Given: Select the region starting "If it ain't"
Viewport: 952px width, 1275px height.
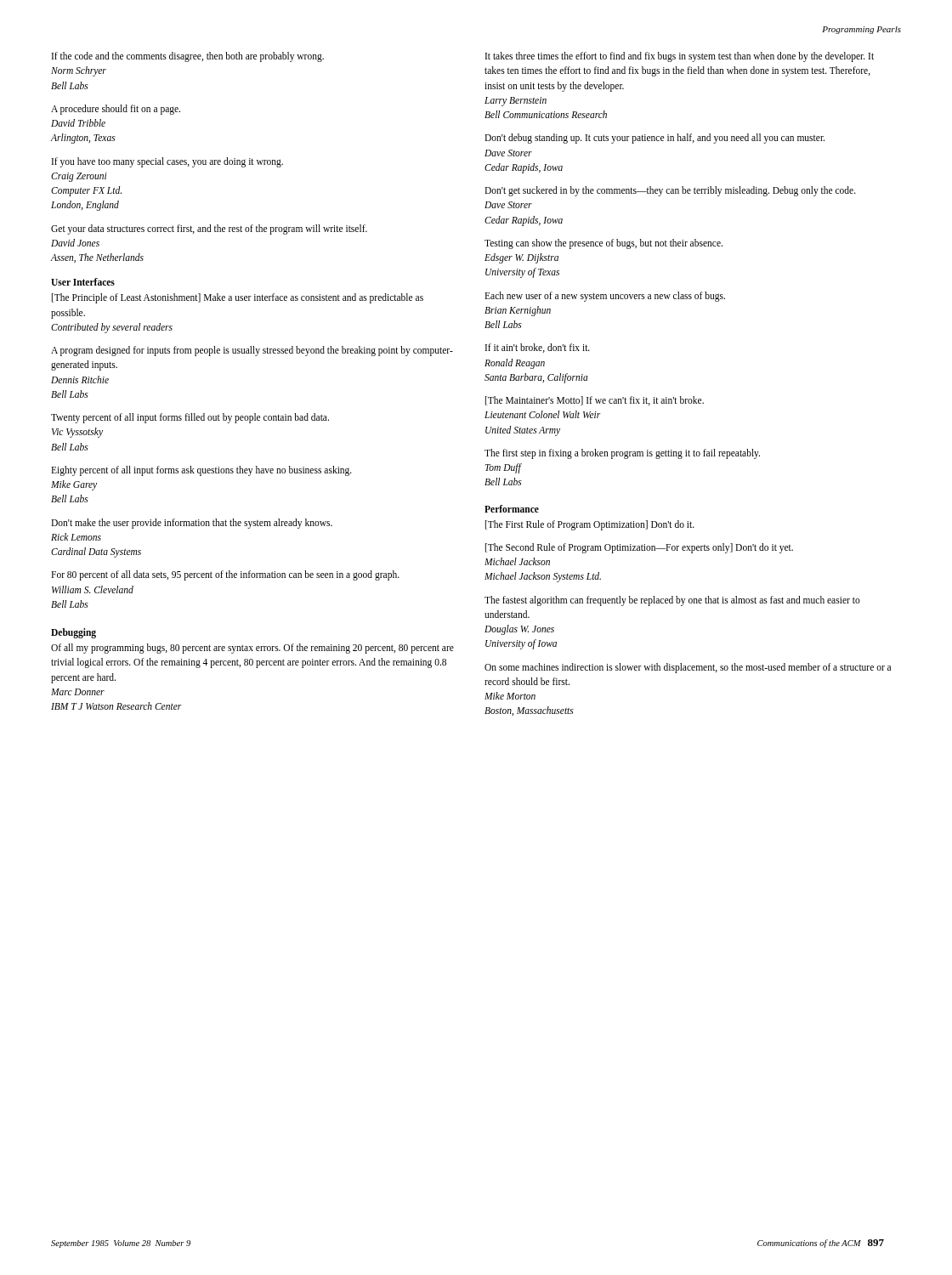Looking at the screenshot, I should pyautogui.click(x=538, y=348).
